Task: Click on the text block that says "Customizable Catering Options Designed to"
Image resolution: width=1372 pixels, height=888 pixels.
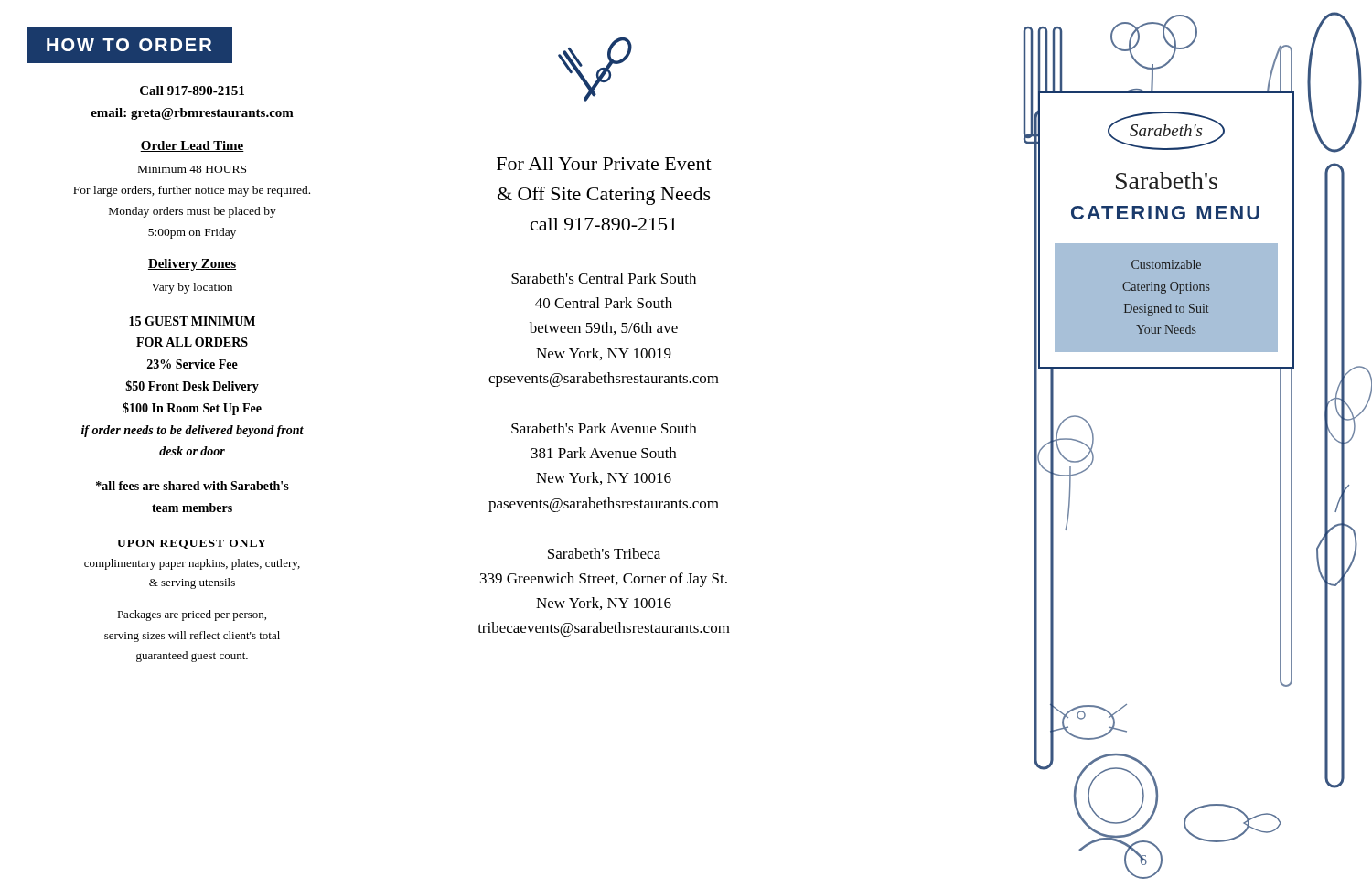Action: pos(1166,297)
